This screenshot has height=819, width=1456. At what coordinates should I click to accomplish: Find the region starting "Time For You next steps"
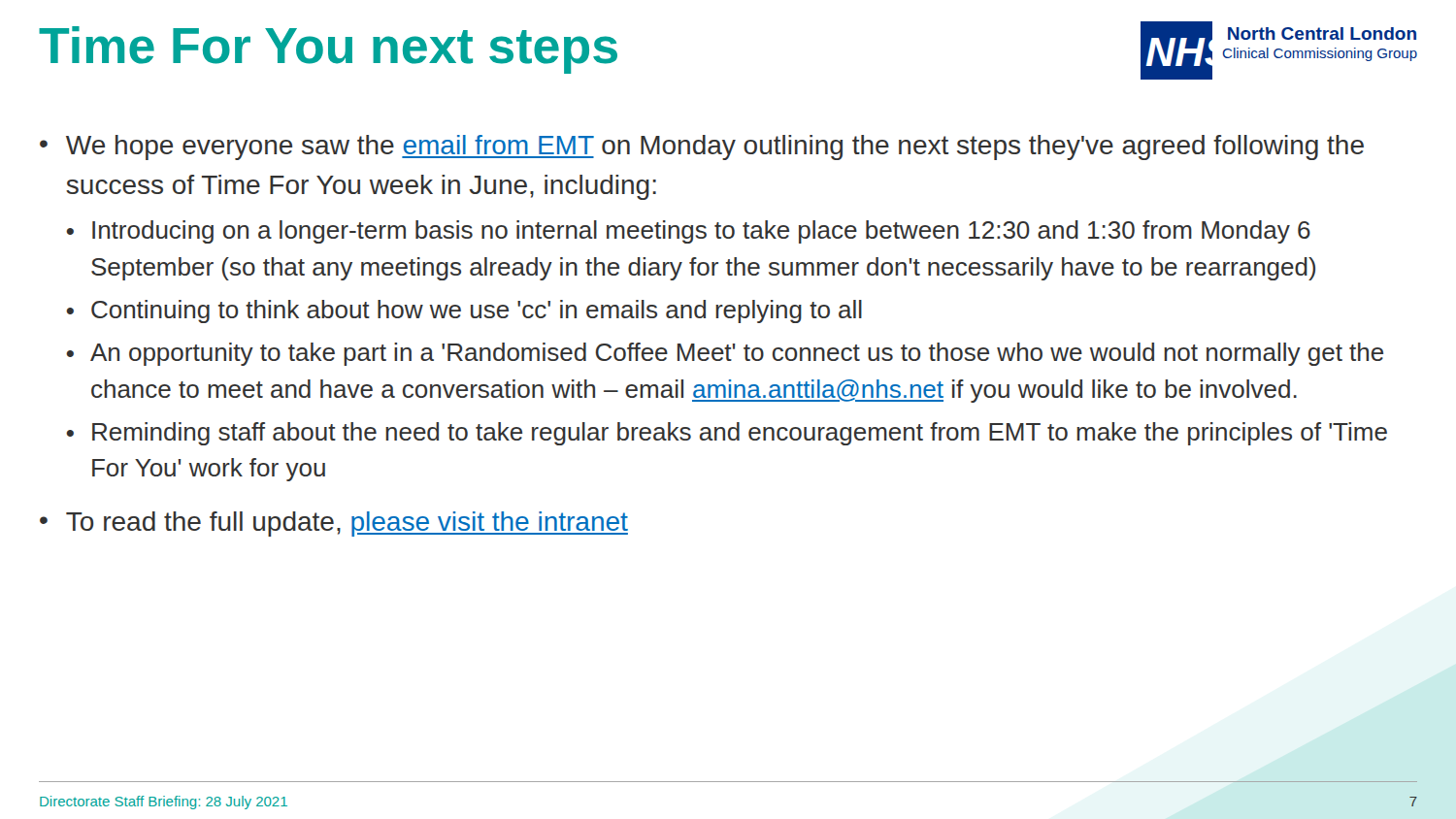click(329, 46)
